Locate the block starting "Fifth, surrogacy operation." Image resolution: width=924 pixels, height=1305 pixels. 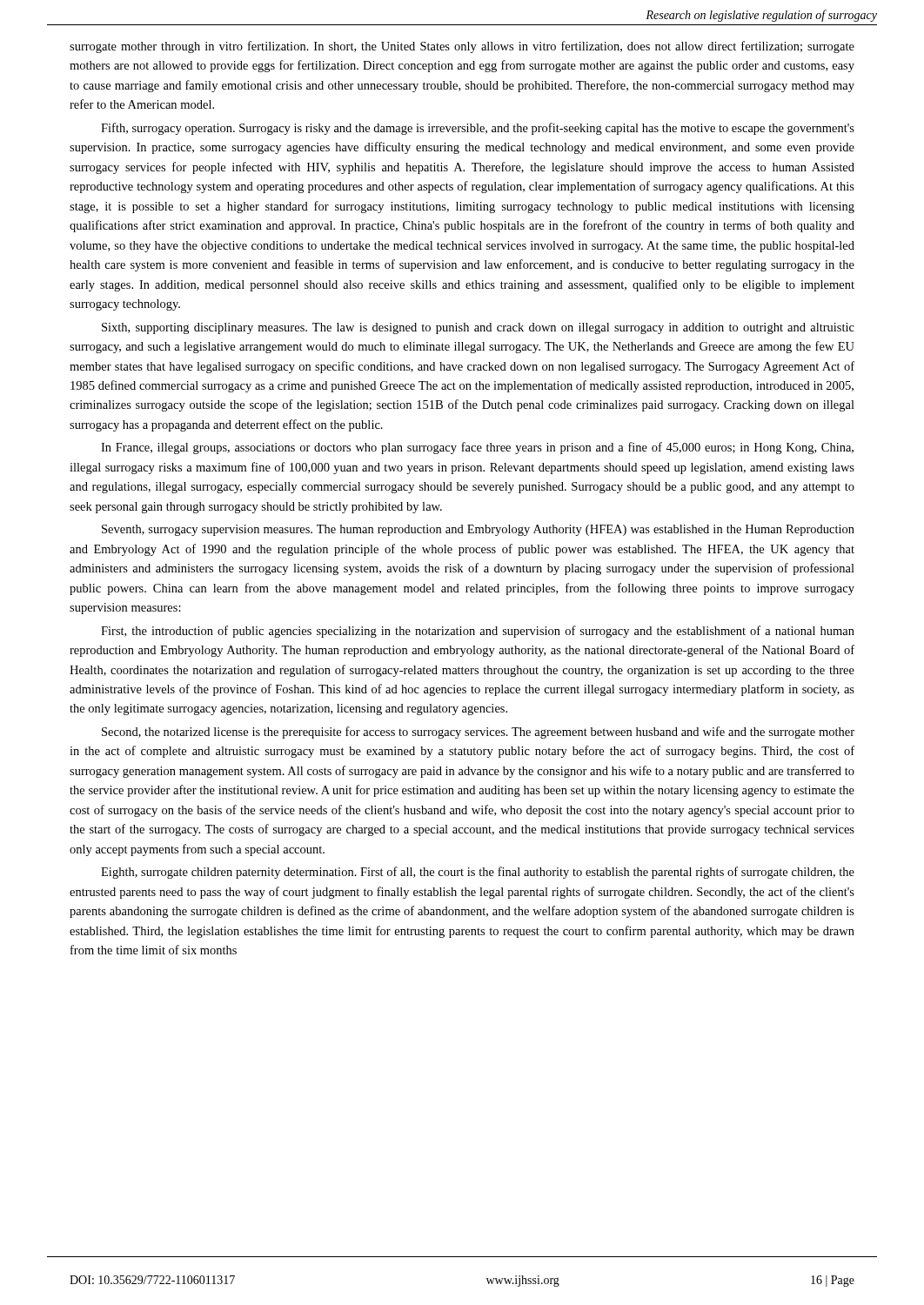462,216
